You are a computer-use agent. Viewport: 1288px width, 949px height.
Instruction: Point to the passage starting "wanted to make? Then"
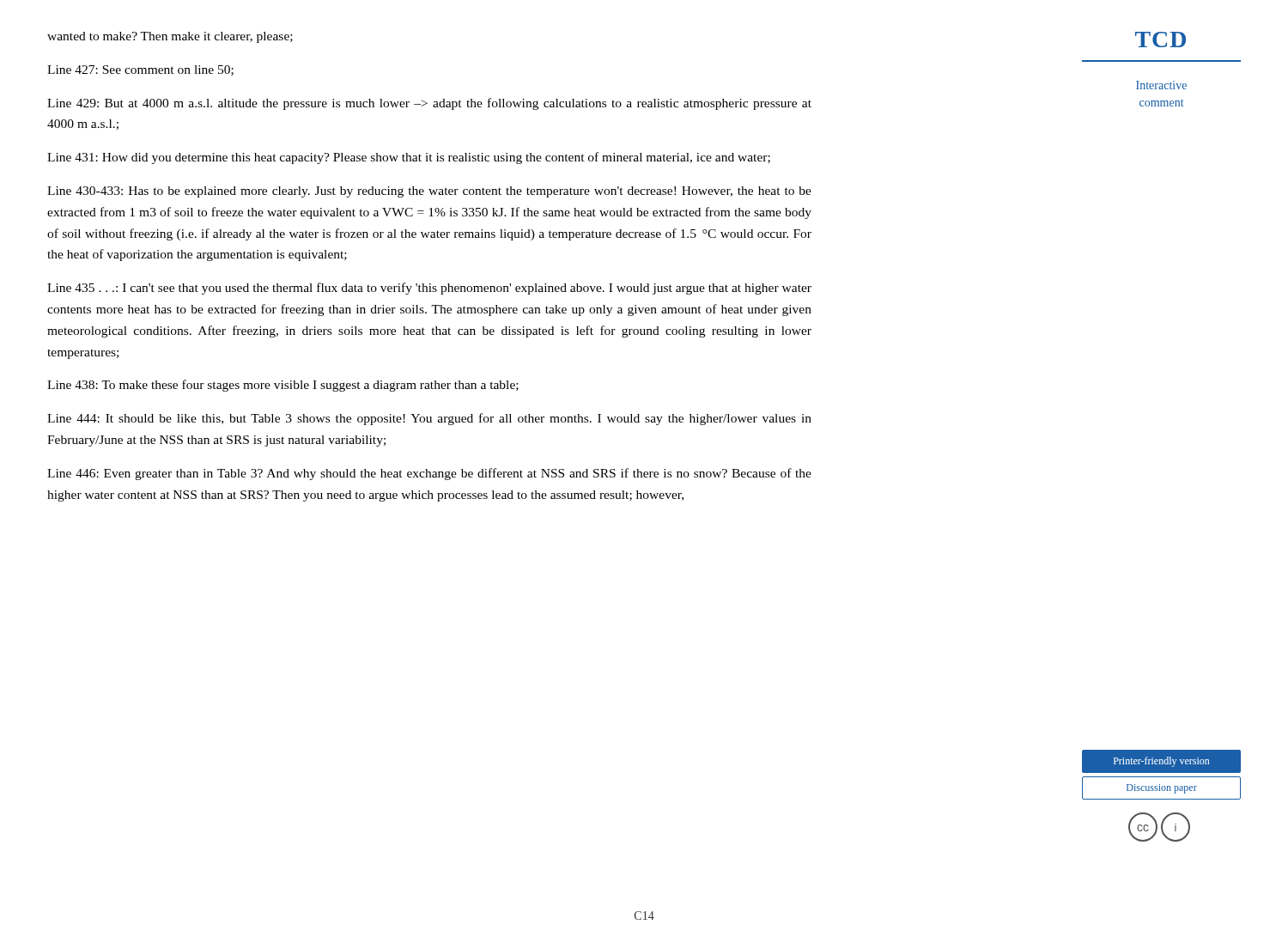tap(170, 36)
